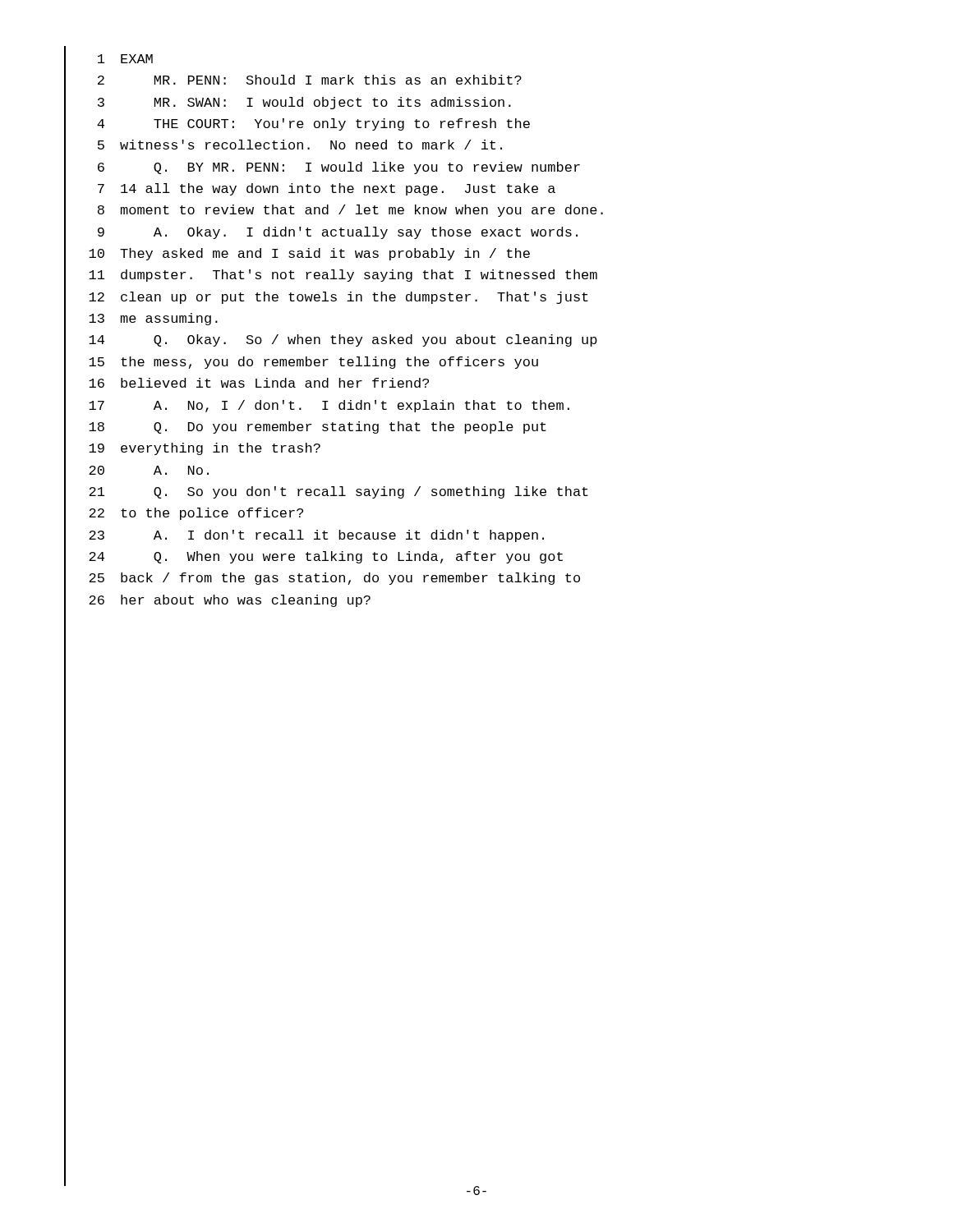Find the passage starting "12 clean up or put the towels"
Image resolution: width=953 pixels, height=1232 pixels.
coord(476,298)
